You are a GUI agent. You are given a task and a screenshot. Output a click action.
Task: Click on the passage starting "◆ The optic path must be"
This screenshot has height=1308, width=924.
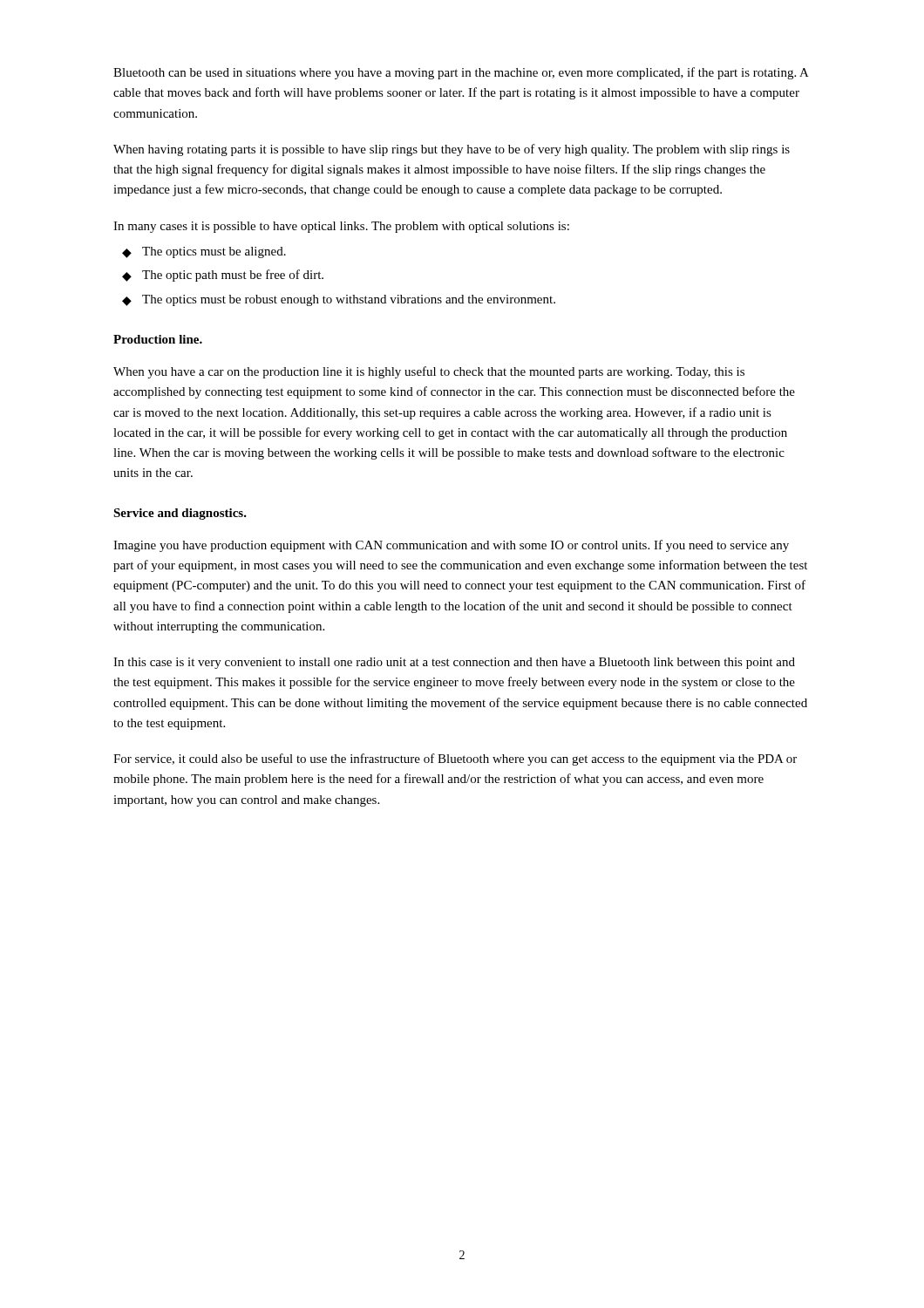point(223,276)
